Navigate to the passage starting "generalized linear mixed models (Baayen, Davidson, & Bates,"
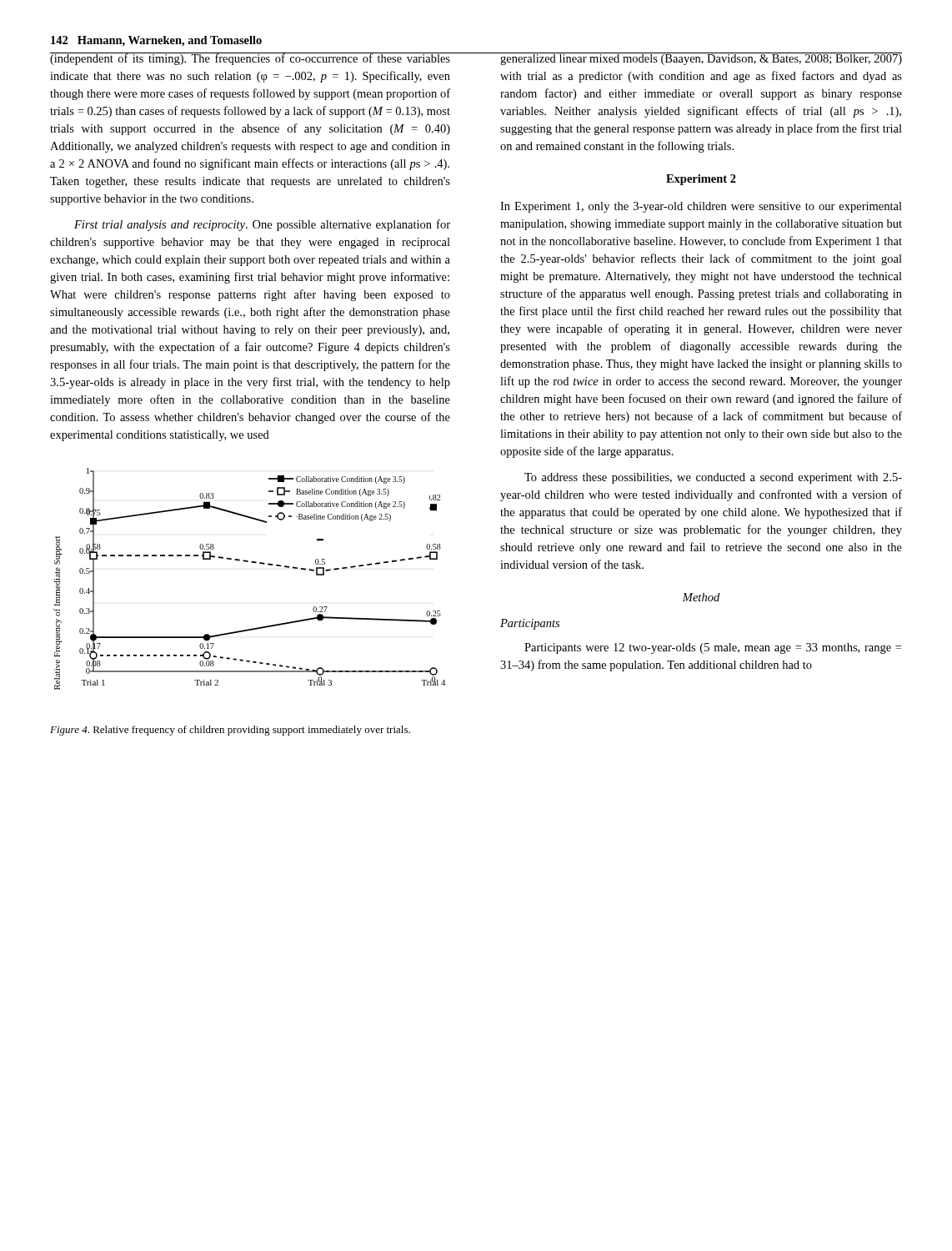 (701, 103)
